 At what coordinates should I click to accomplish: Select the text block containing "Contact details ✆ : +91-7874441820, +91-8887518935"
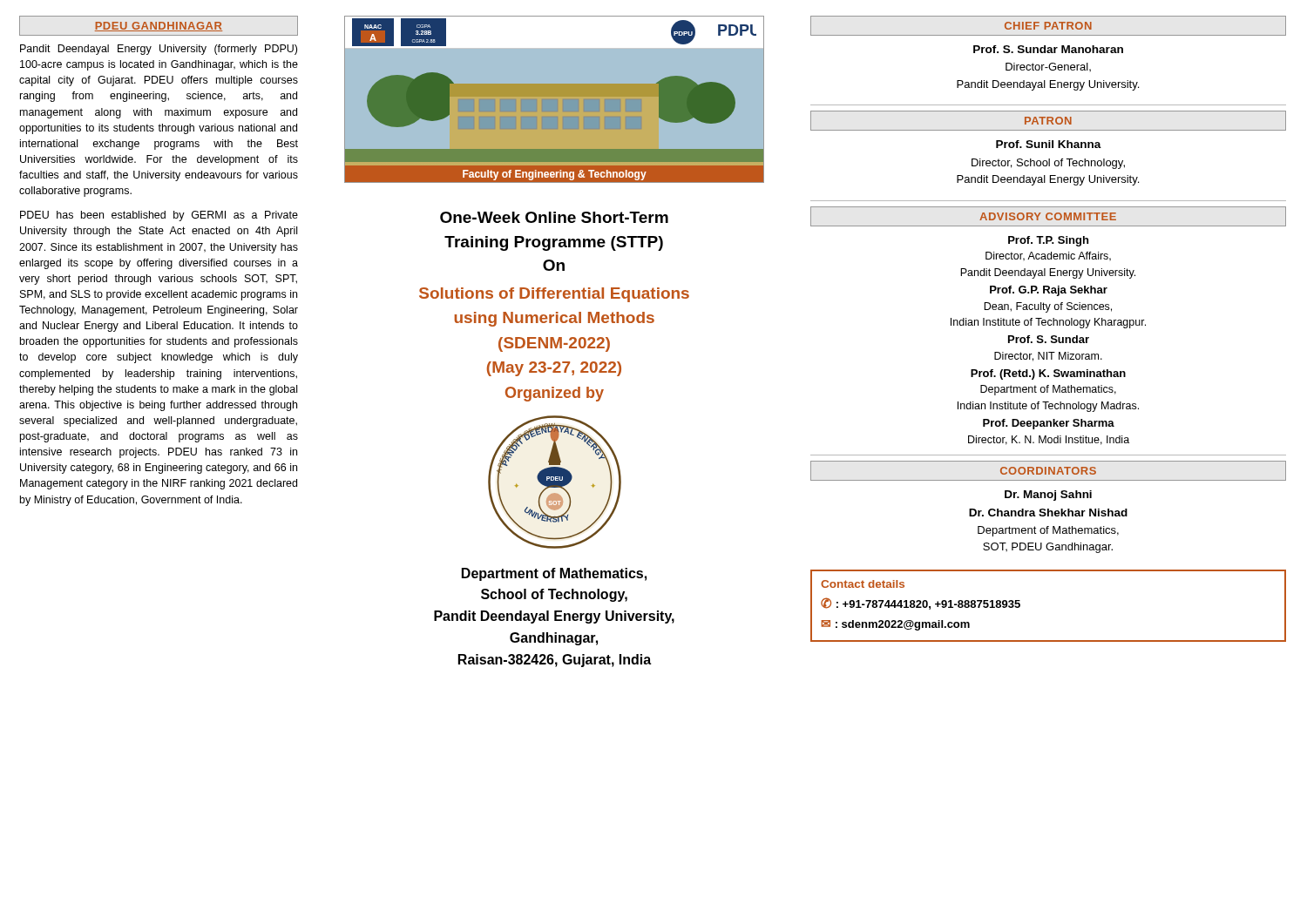tap(863, 584)
